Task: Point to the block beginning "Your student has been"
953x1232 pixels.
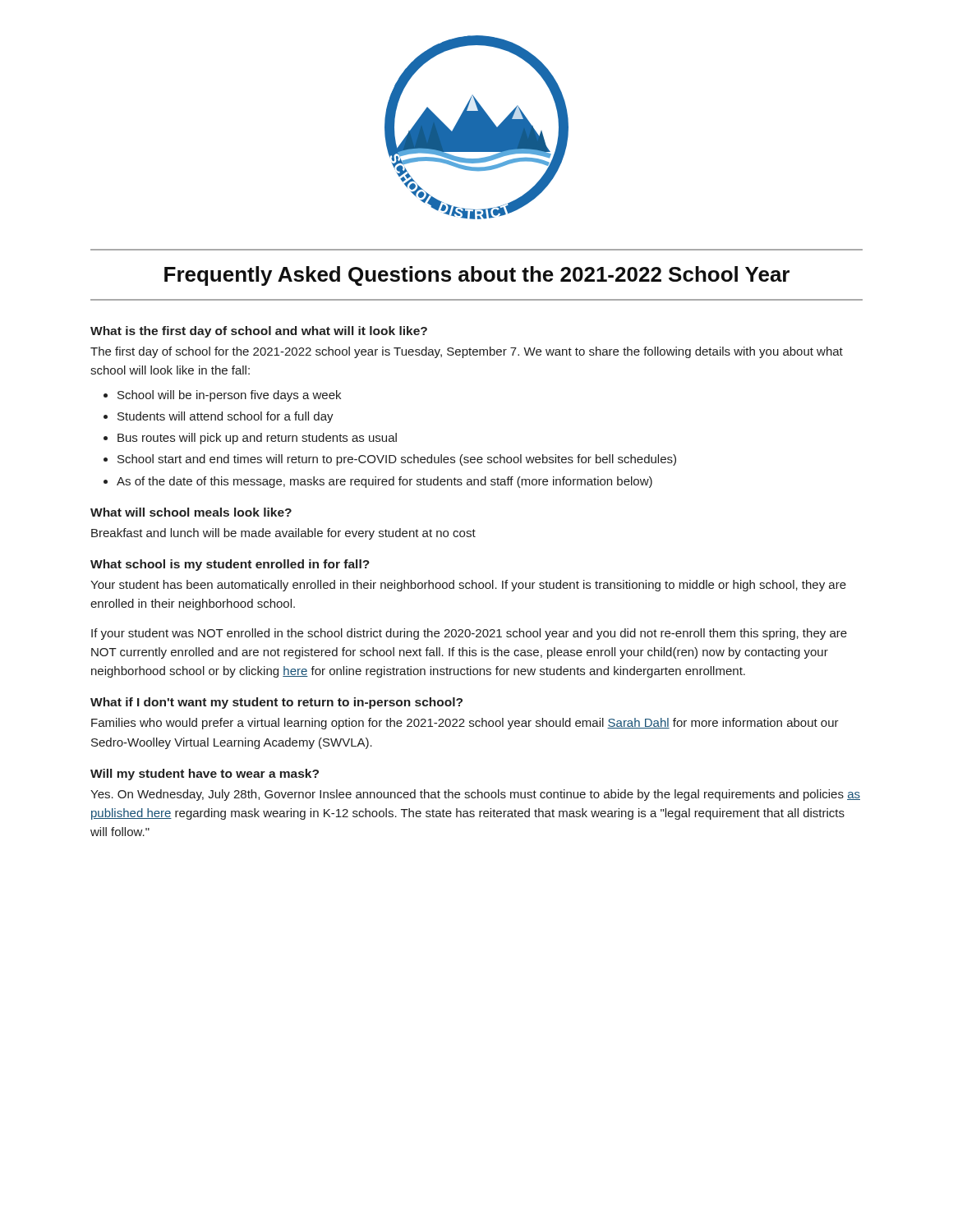Action: point(468,594)
